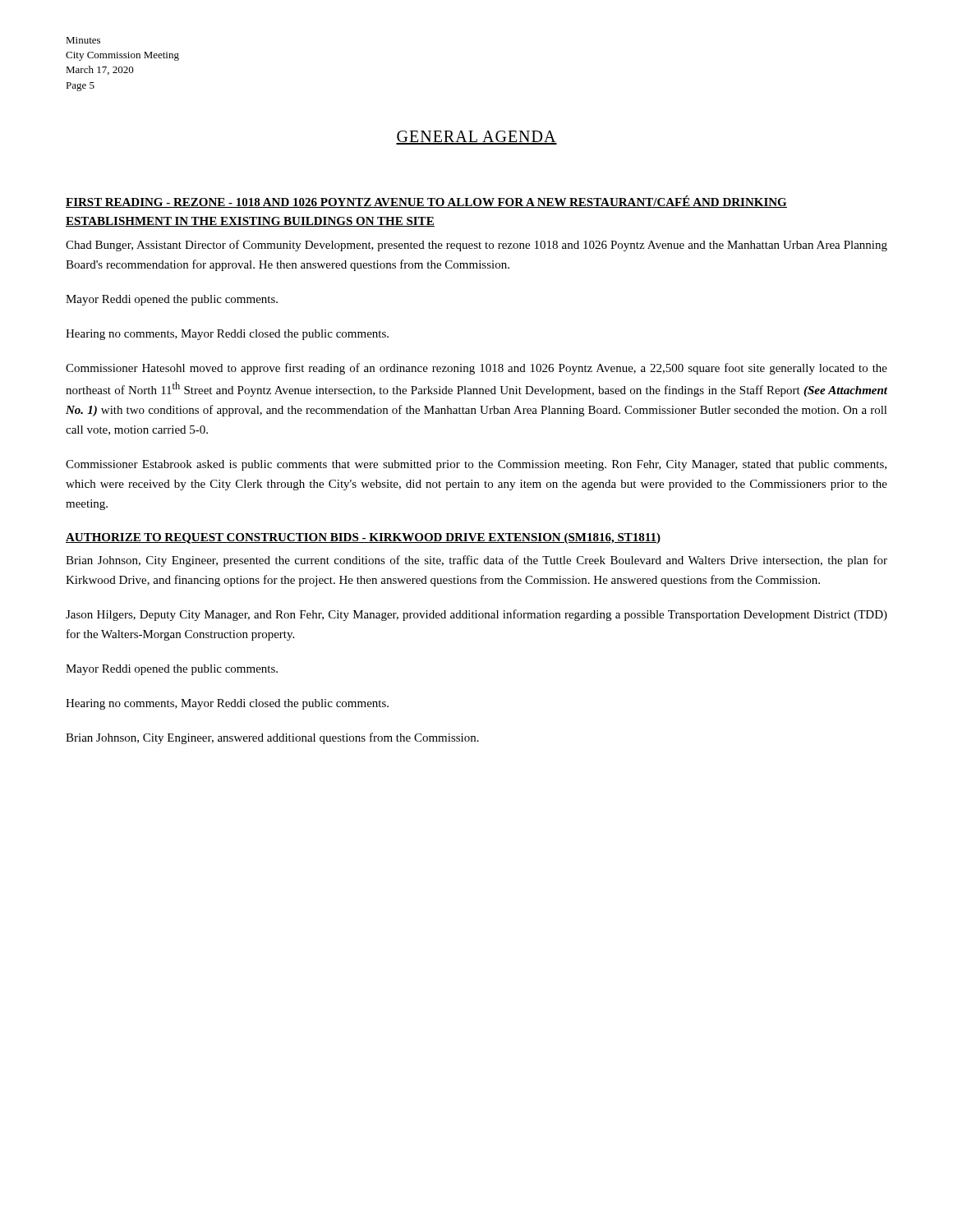
Task: Locate the section header that opens with "AUTHORIZE TO REQUEST CONSTRUCTION BIDS - KIRKWOOD DRIVE"
Action: tap(363, 537)
